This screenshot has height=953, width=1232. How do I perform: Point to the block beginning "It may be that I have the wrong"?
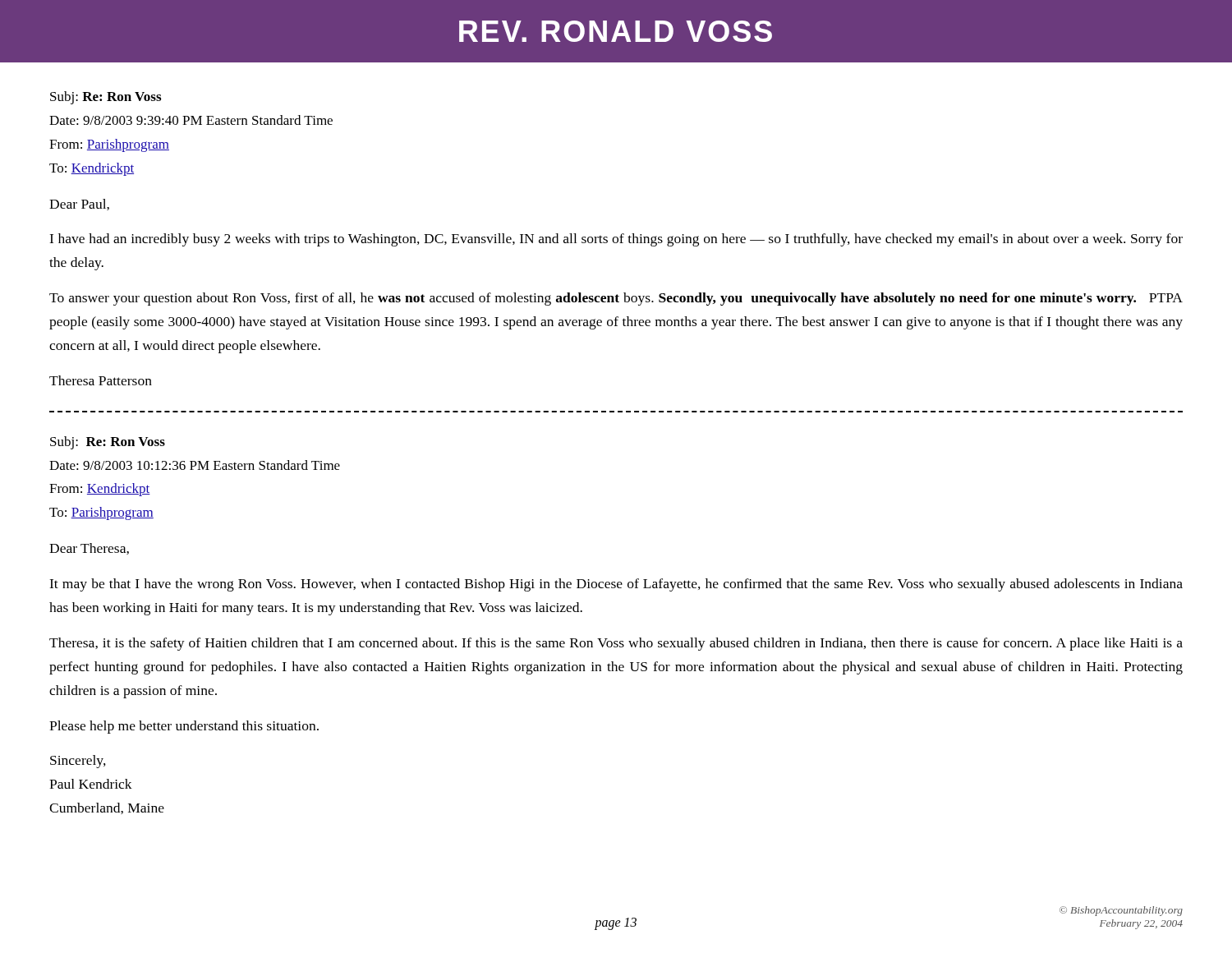click(616, 596)
